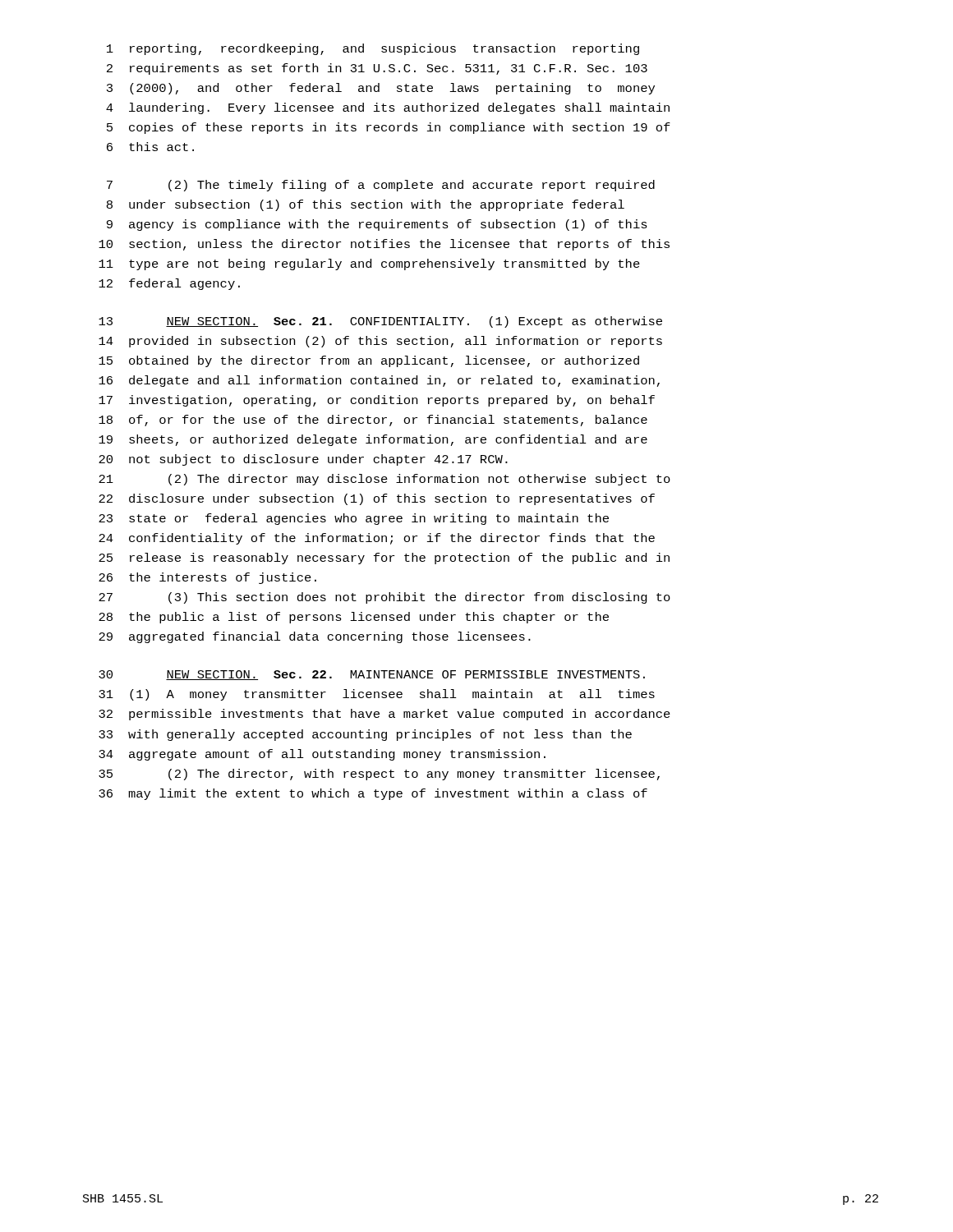
Task: Point to the block starting "29aggregated financial data concerning those licensees."
Action: [x=481, y=638]
